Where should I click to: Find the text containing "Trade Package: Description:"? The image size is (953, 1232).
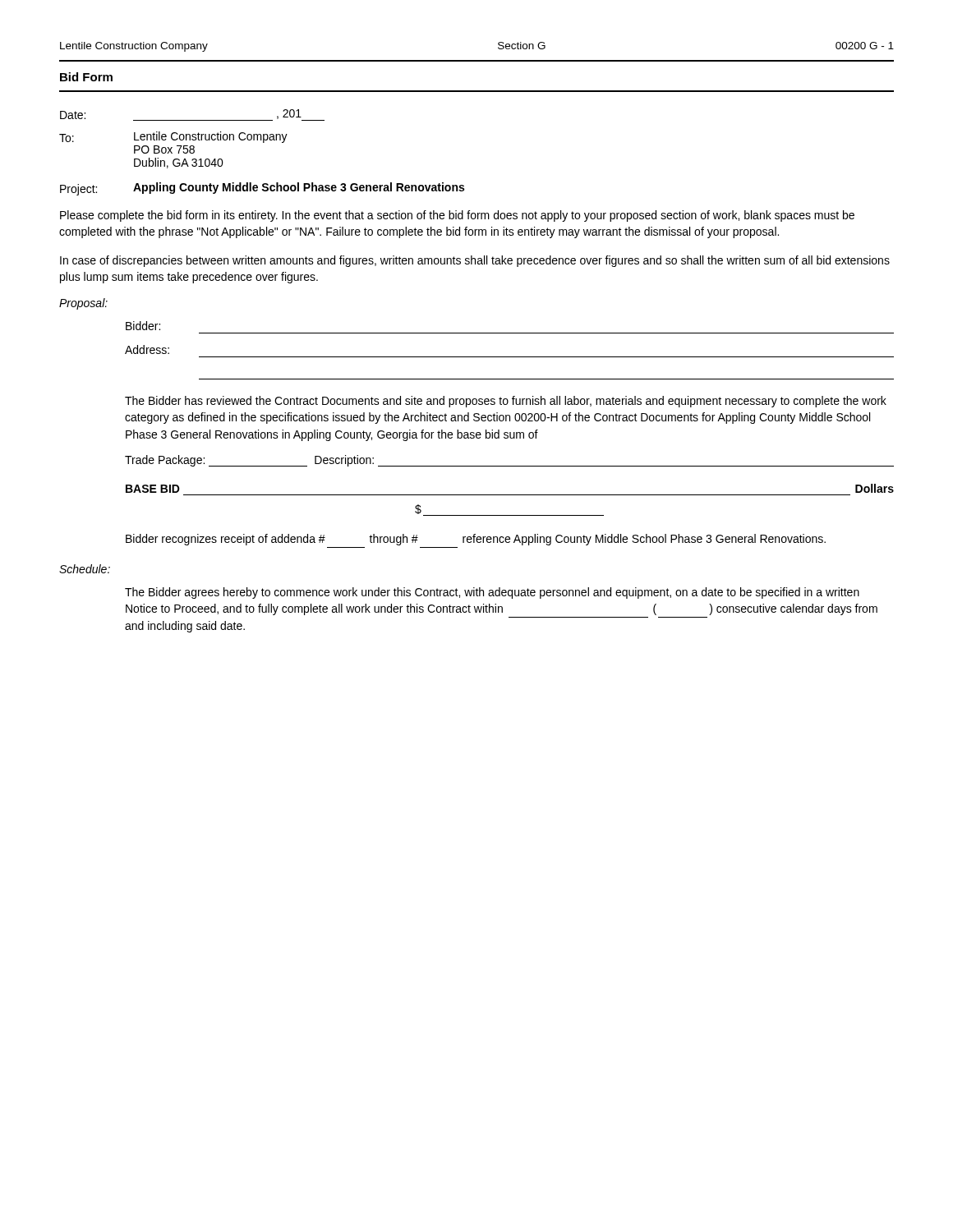pos(509,460)
